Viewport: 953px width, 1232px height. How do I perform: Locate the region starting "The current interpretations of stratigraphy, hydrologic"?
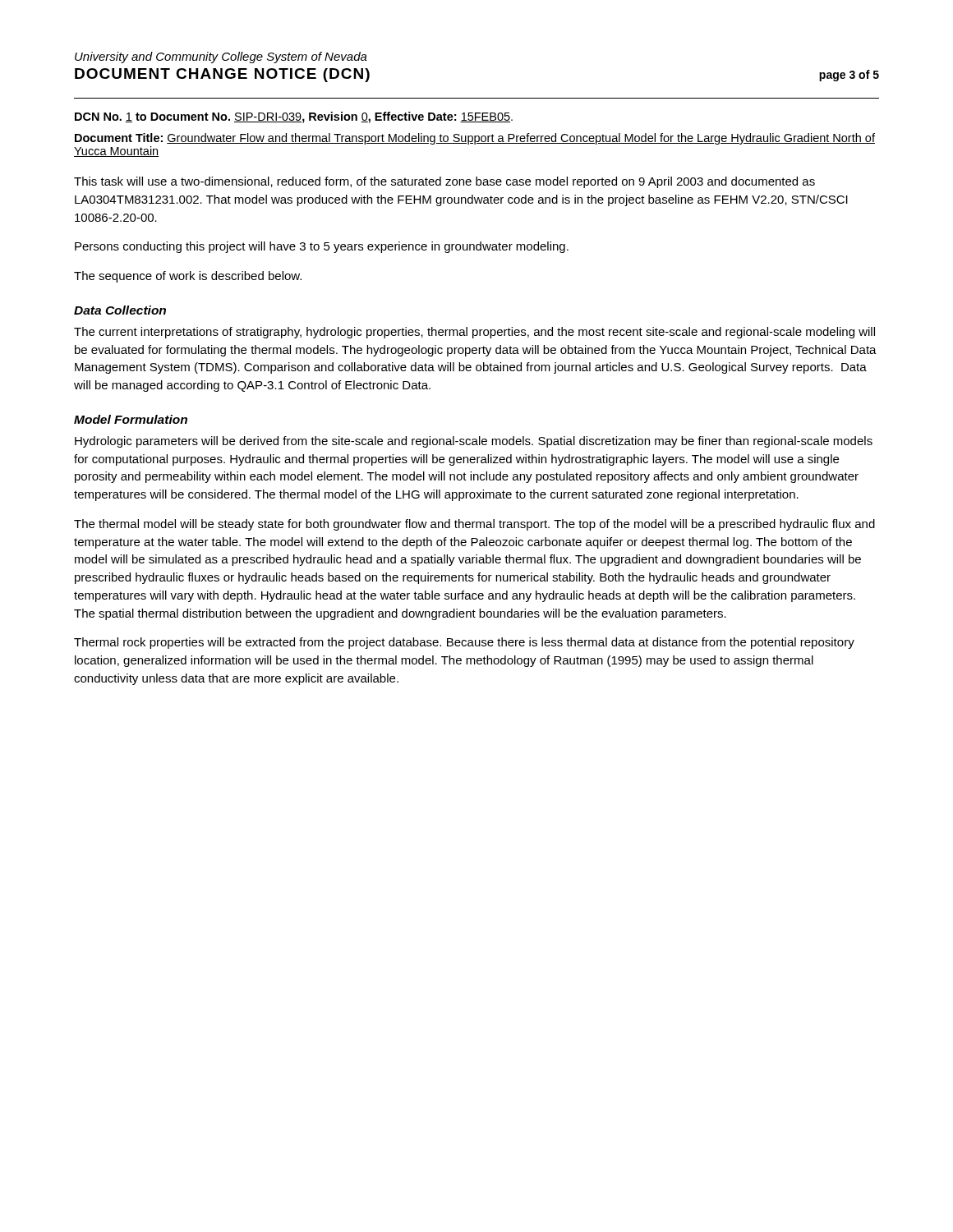(x=475, y=358)
